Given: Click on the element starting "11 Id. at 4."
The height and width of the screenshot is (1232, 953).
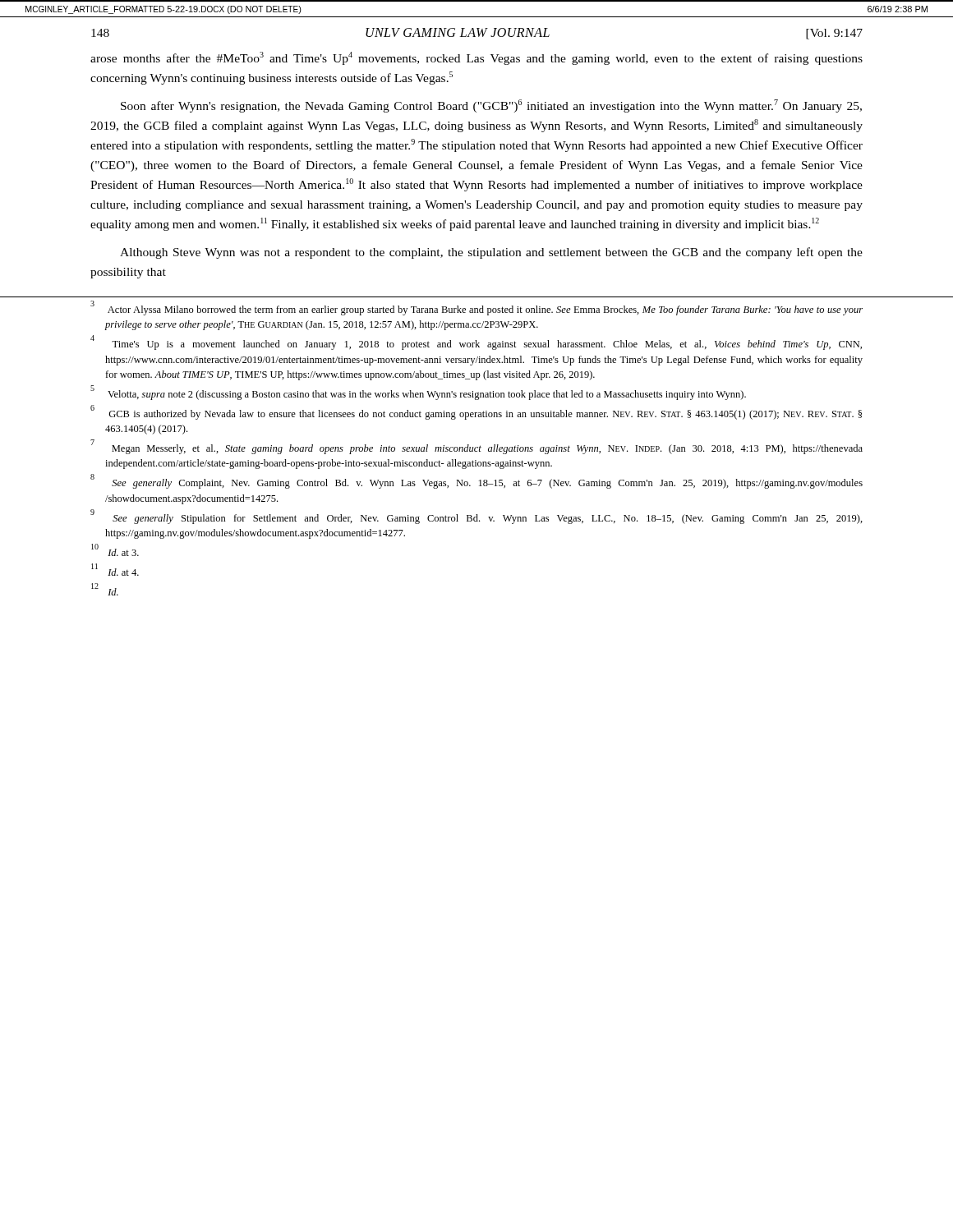Looking at the screenshot, I should 115,570.
